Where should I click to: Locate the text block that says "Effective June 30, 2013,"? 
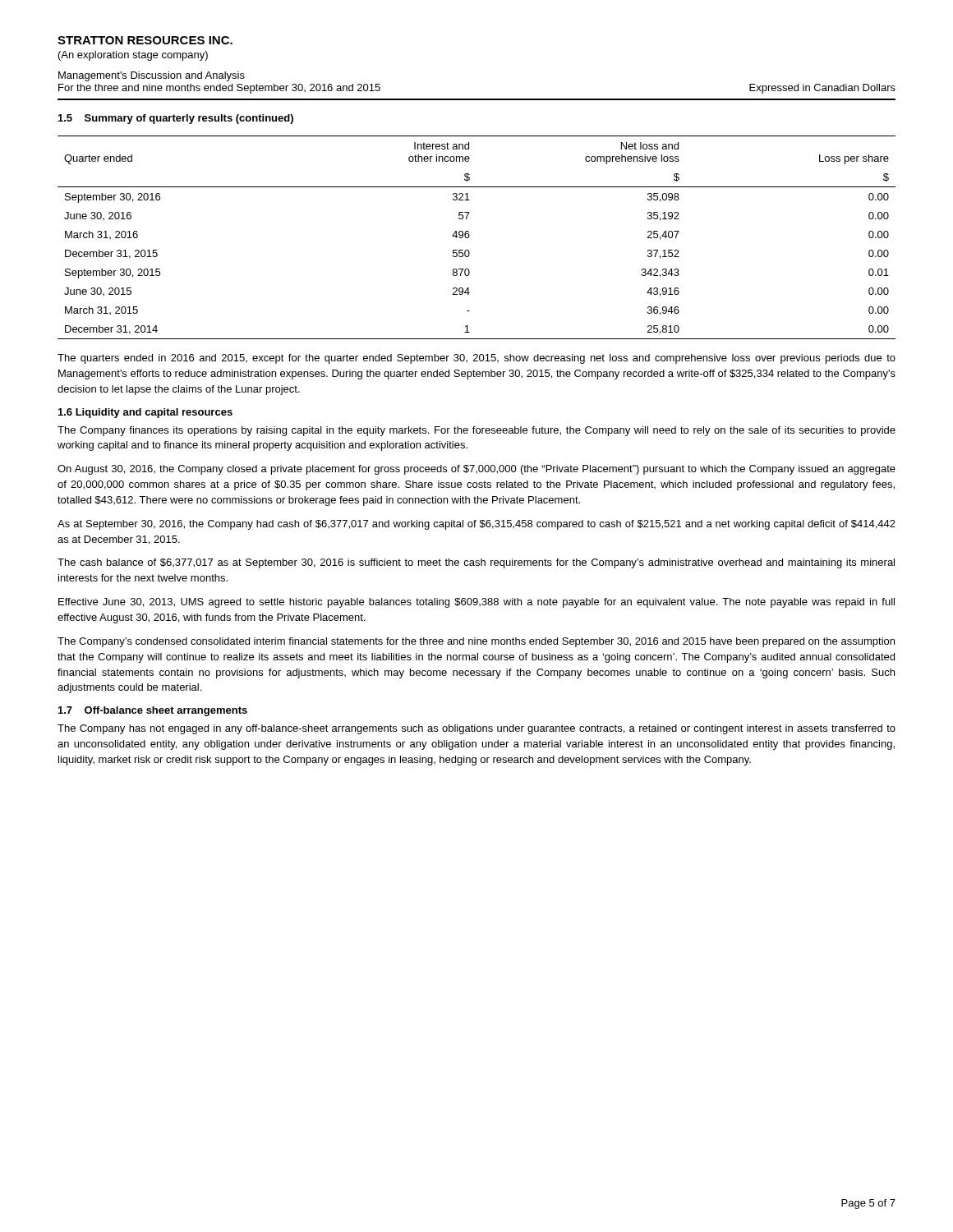(x=476, y=609)
